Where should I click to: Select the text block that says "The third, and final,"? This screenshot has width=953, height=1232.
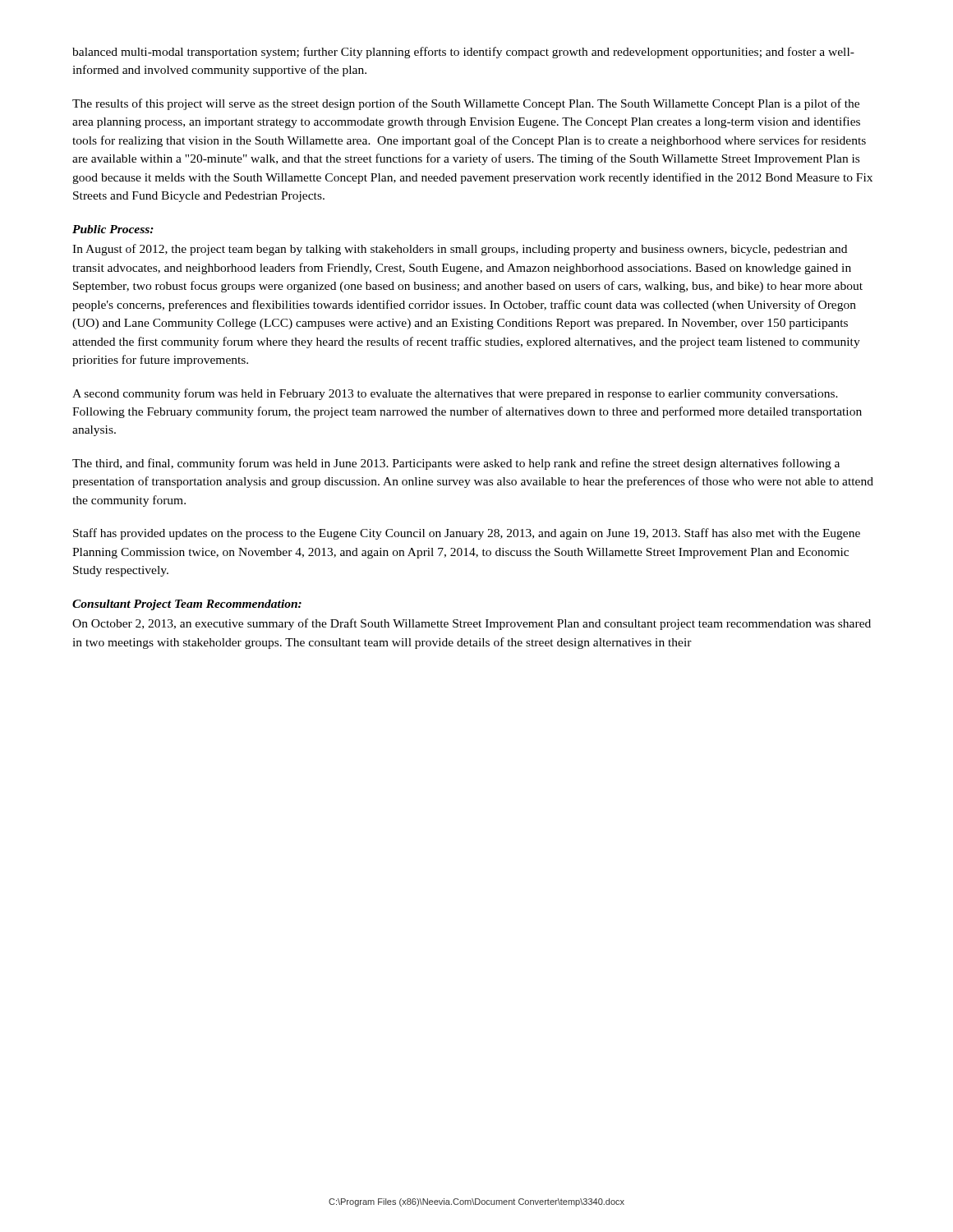pos(473,481)
